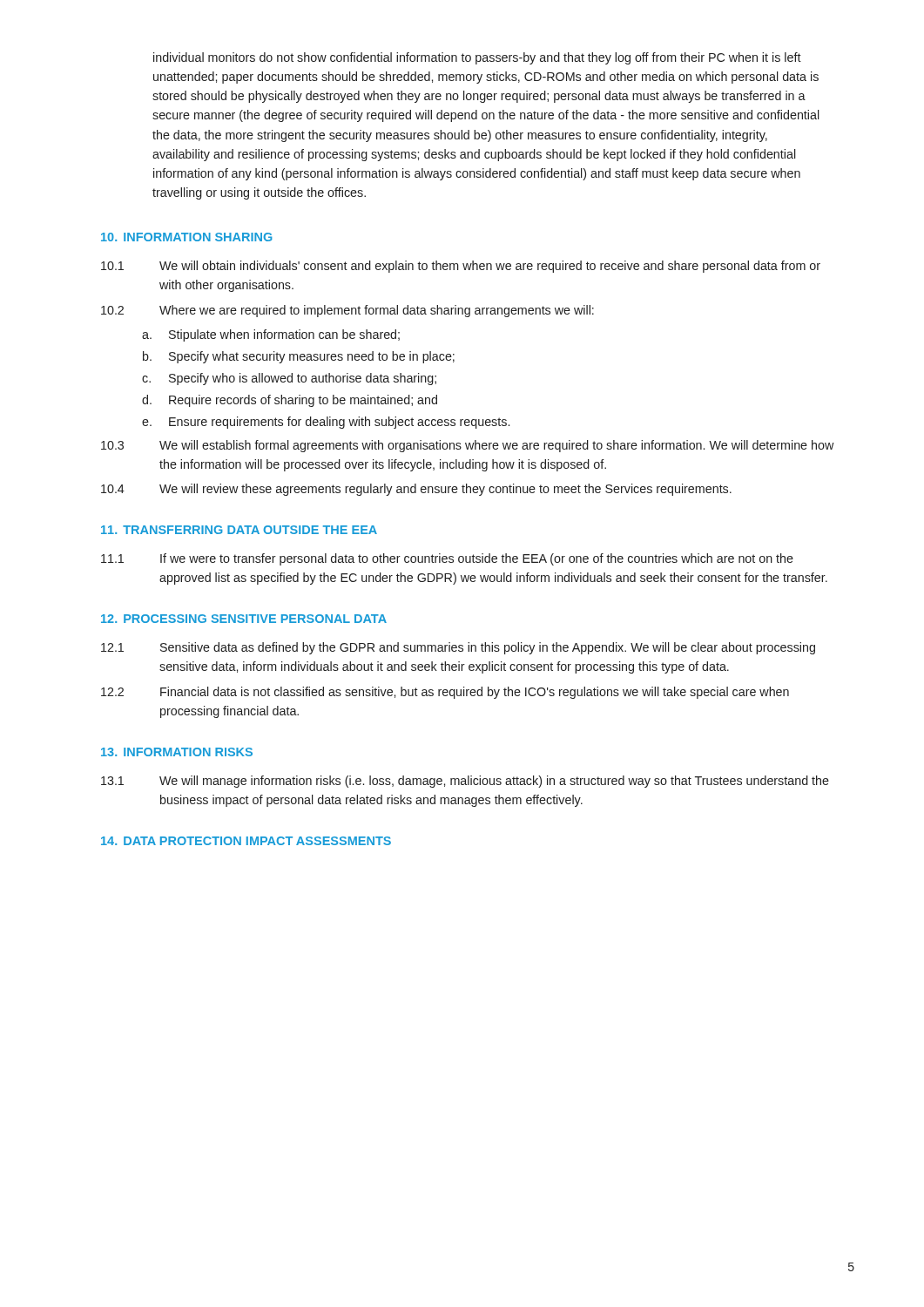The width and height of the screenshot is (924, 1307).
Task: Select the list item that says "a.Stipulate when information can be"
Action: 271,334
